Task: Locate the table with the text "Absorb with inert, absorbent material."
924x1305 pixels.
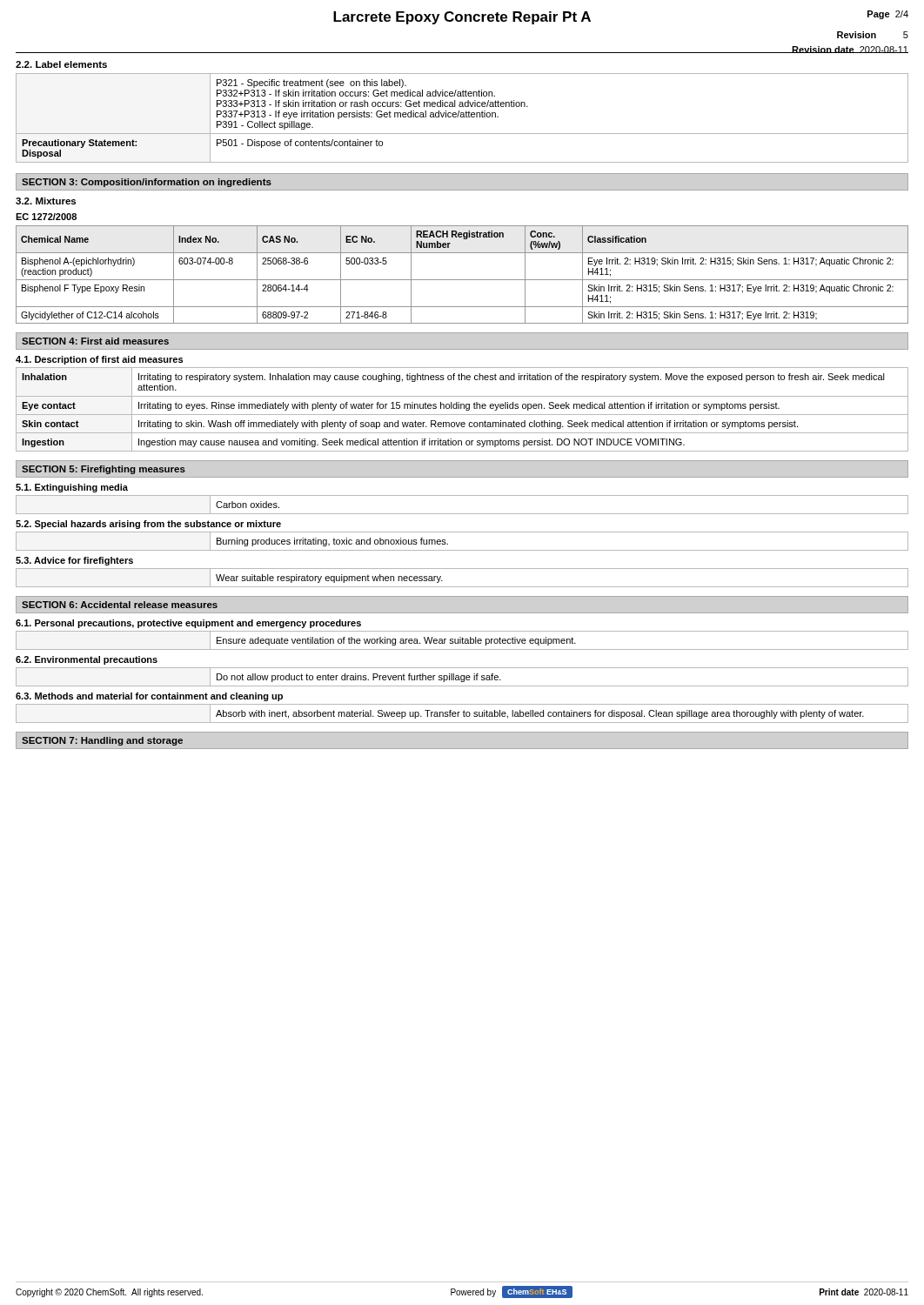Action: (x=462, y=713)
